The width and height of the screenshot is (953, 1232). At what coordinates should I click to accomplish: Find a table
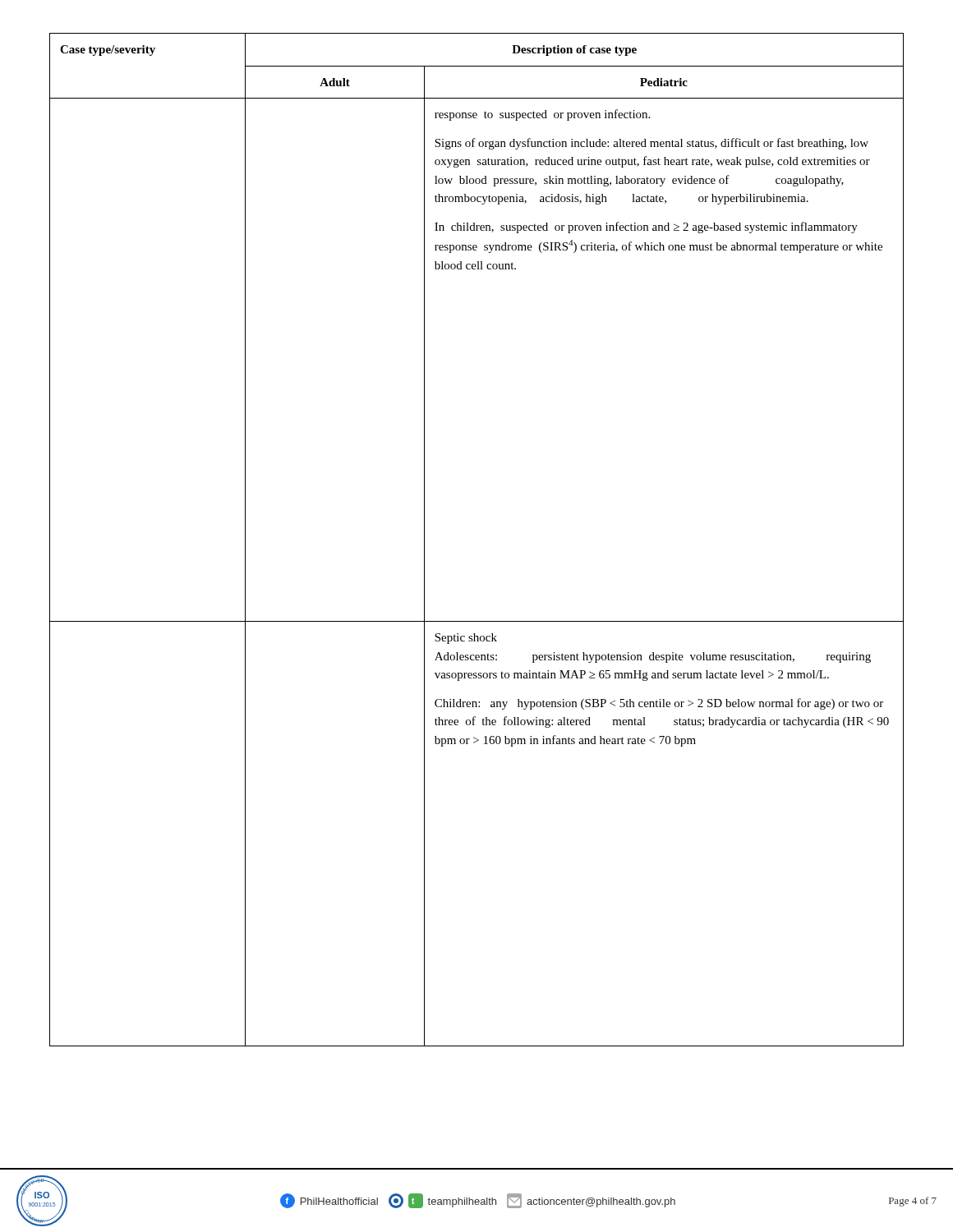[x=476, y=540]
